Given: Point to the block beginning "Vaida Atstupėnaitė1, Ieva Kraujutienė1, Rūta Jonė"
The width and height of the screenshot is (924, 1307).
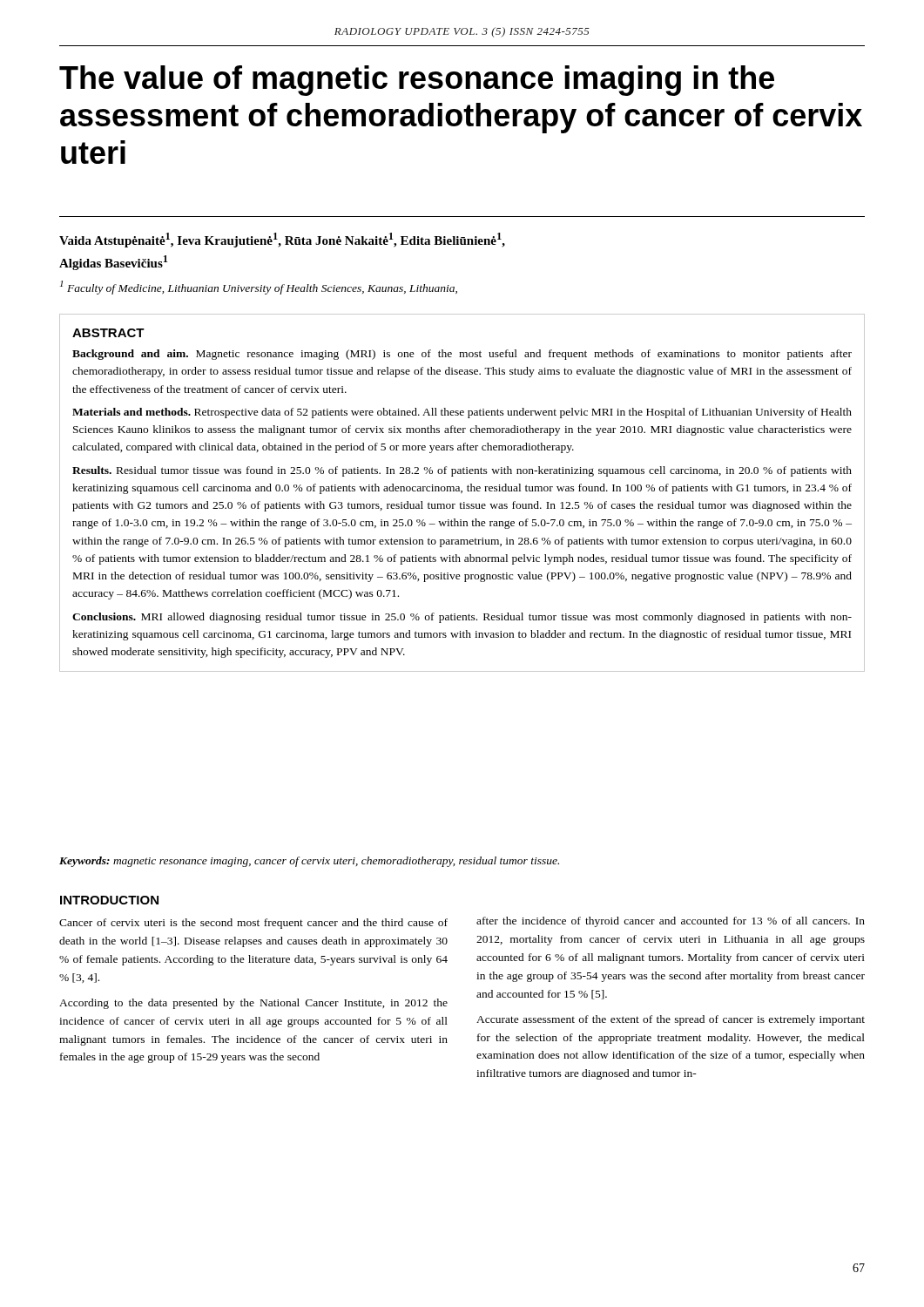Looking at the screenshot, I should [x=282, y=250].
